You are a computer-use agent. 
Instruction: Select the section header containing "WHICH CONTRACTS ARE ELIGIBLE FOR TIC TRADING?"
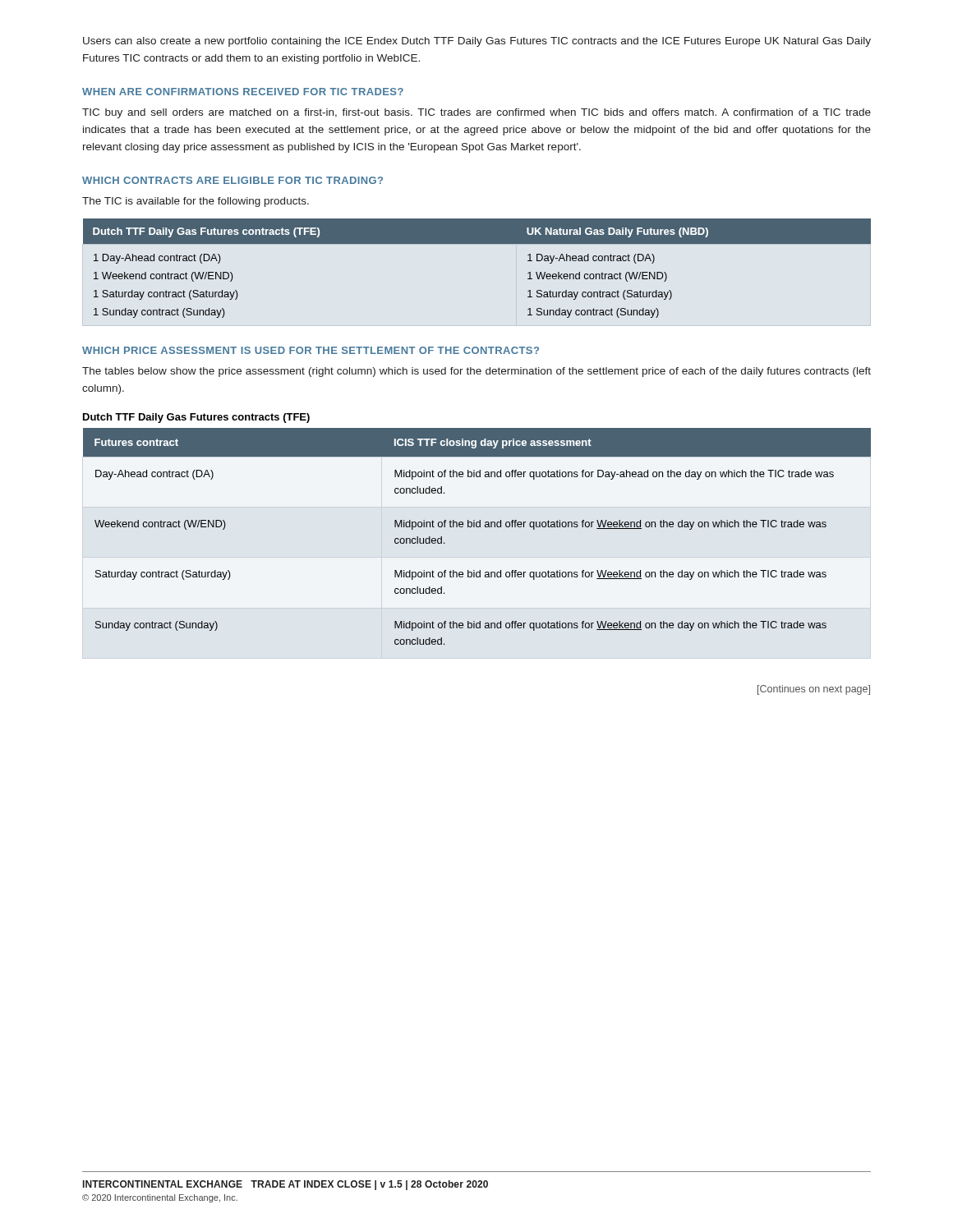pos(233,180)
